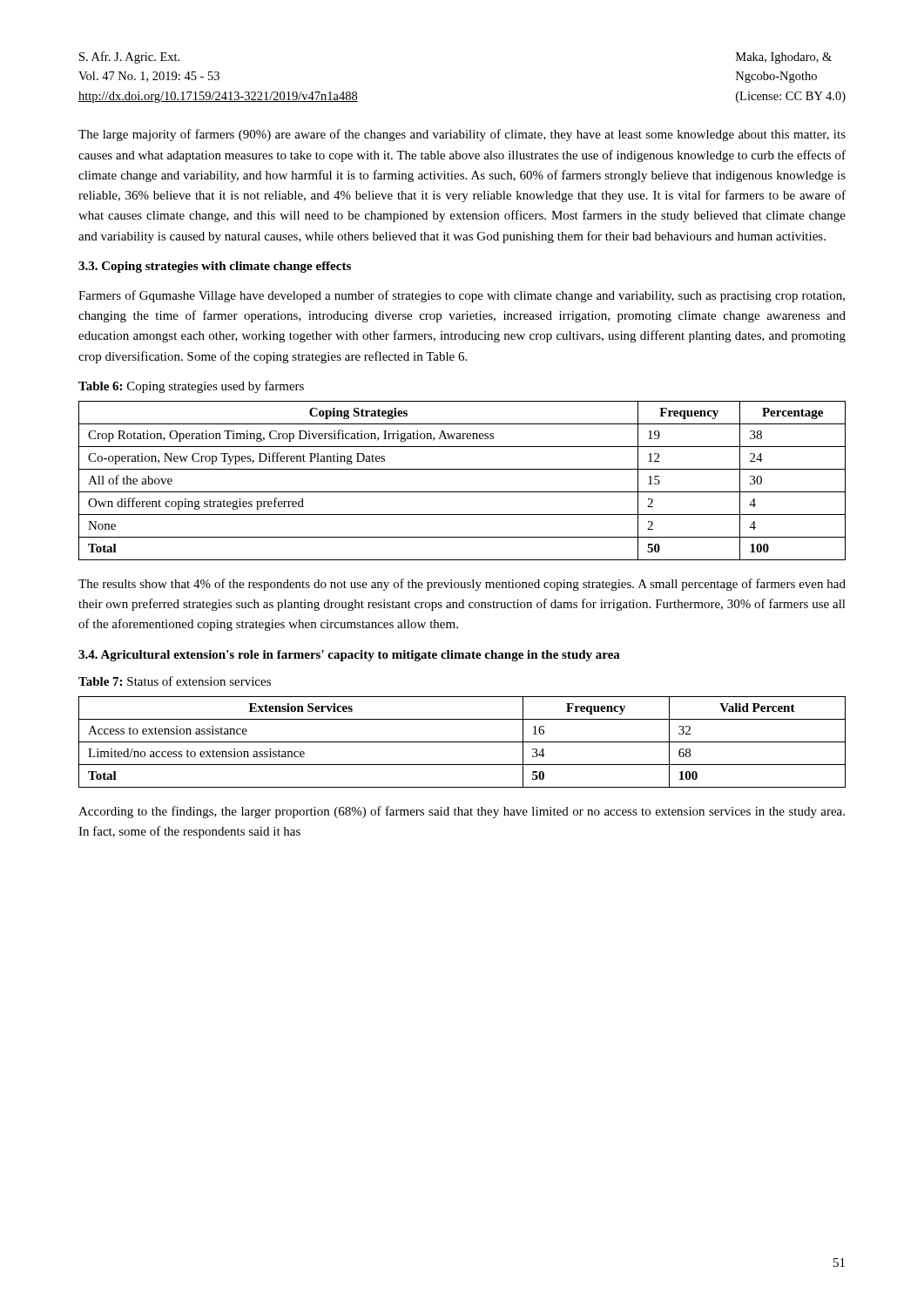Locate the text "Table 7: Status of extension services"
Image resolution: width=924 pixels, height=1307 pixels.
[x=175, y=681]
